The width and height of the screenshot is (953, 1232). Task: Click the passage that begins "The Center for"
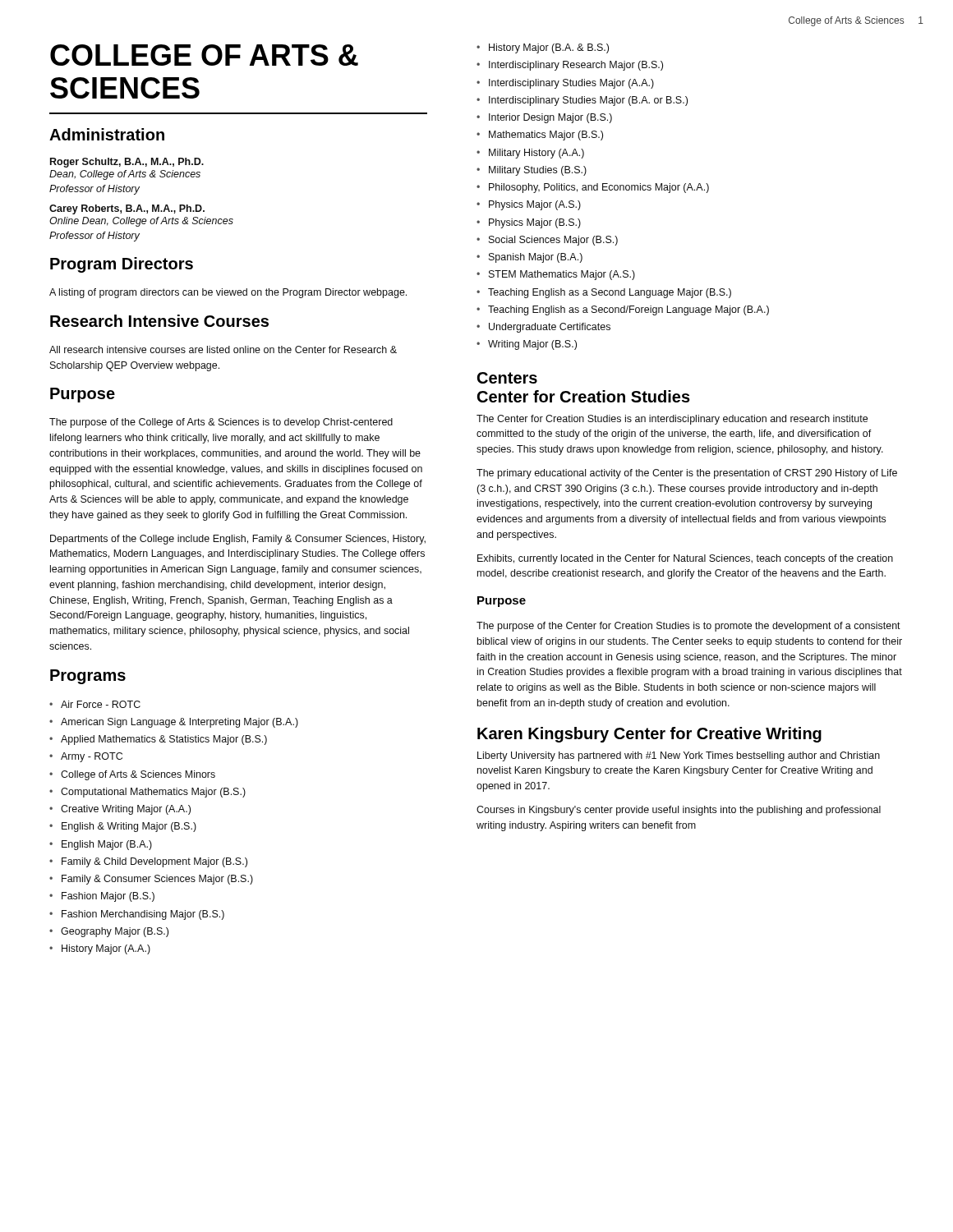(x=690, y=434)
